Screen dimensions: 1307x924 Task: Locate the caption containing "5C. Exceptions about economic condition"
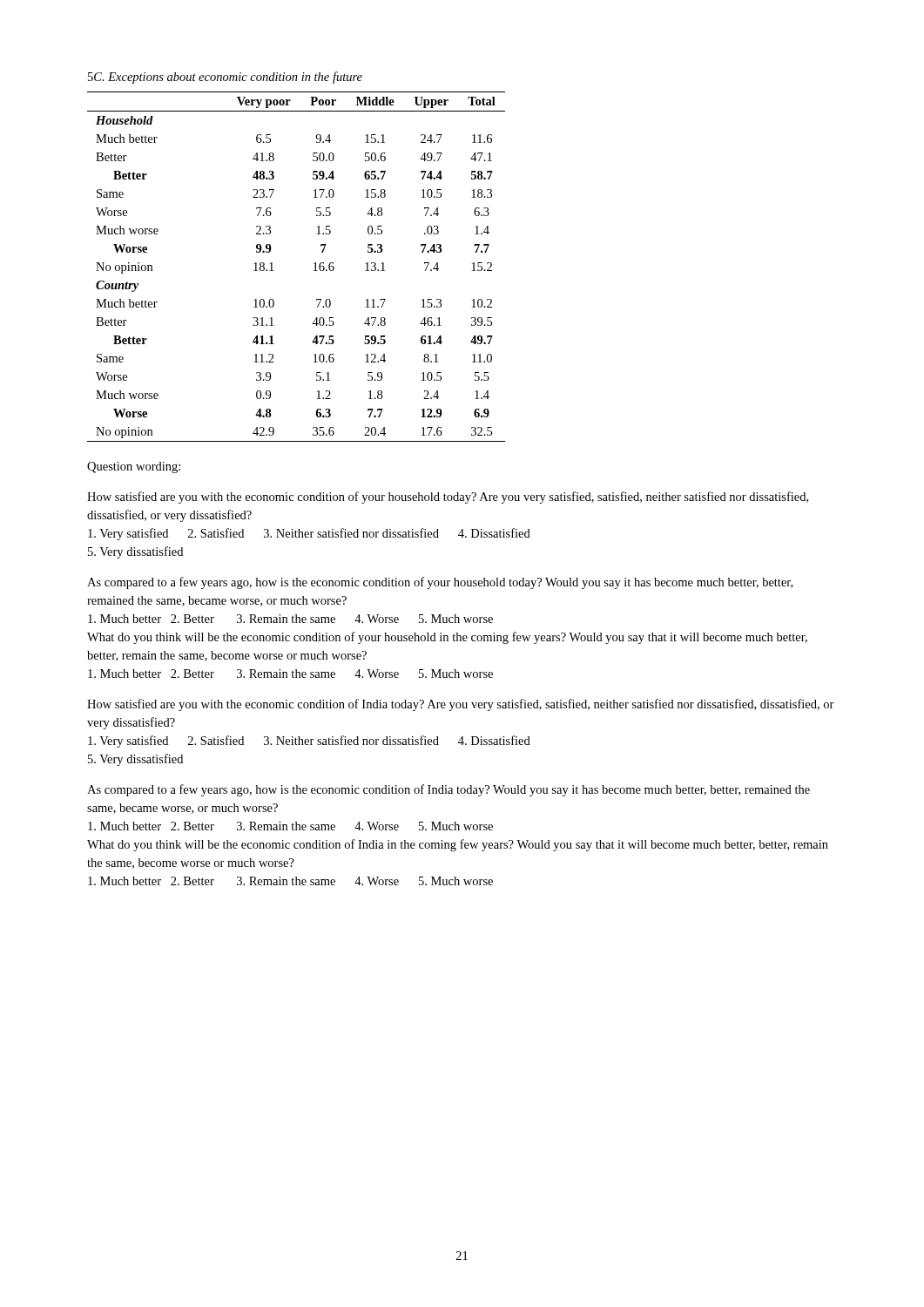225,77
